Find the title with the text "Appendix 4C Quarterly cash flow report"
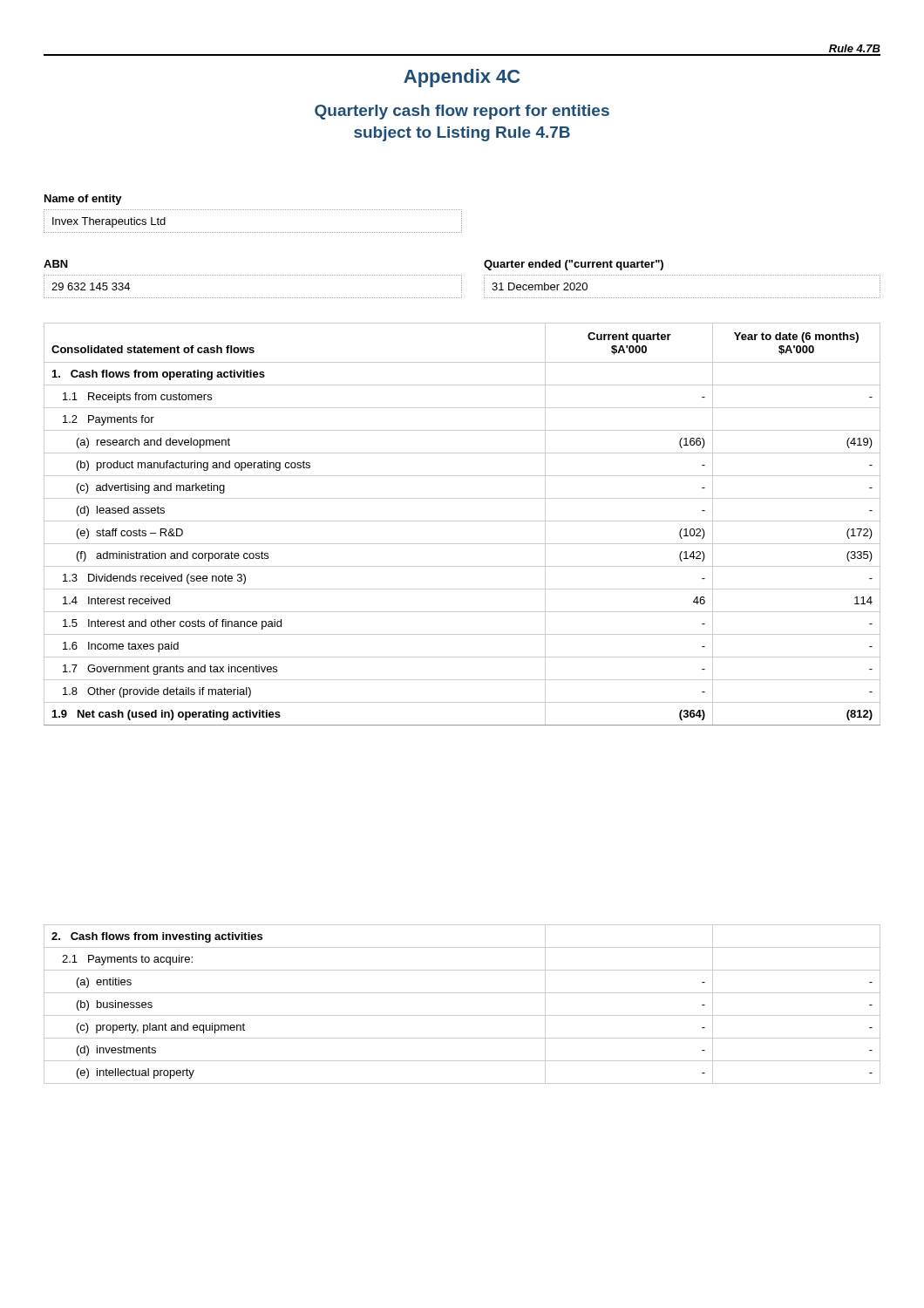Viewport: 924px width, 1308px height. click(x=462, y=104)
